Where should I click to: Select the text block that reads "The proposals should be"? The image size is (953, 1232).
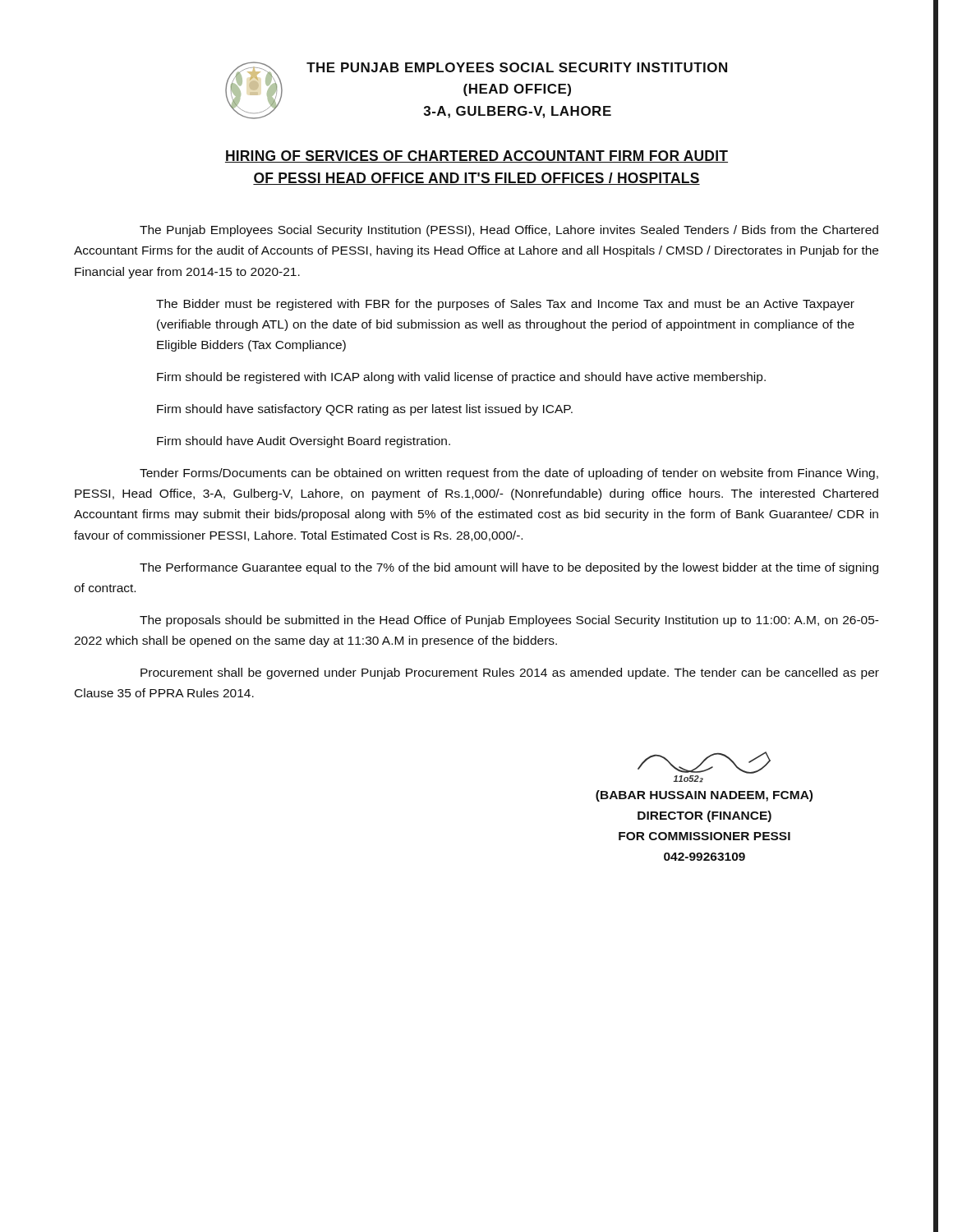476,630
